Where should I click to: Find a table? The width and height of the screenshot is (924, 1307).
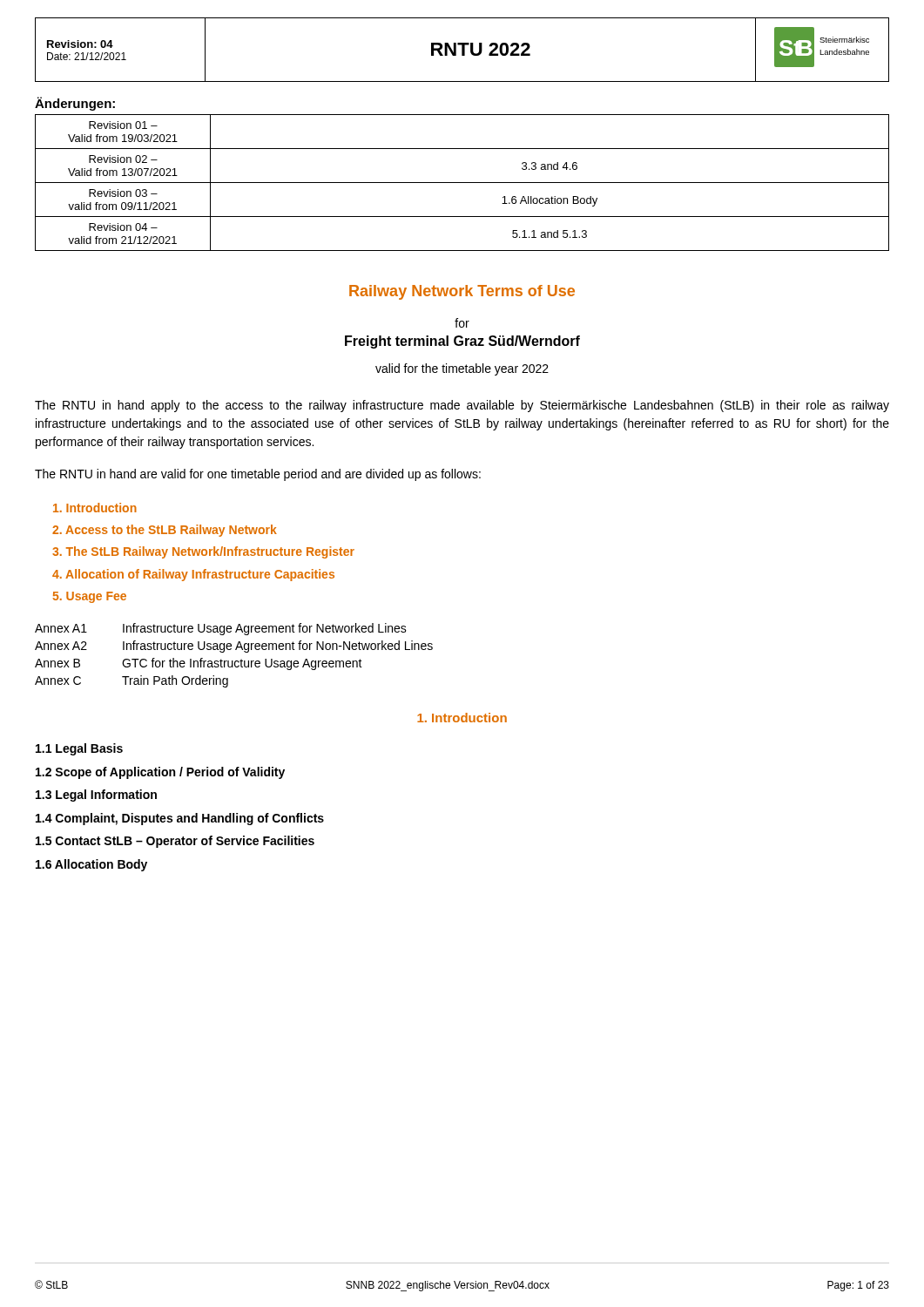click(x=462, y=183)
